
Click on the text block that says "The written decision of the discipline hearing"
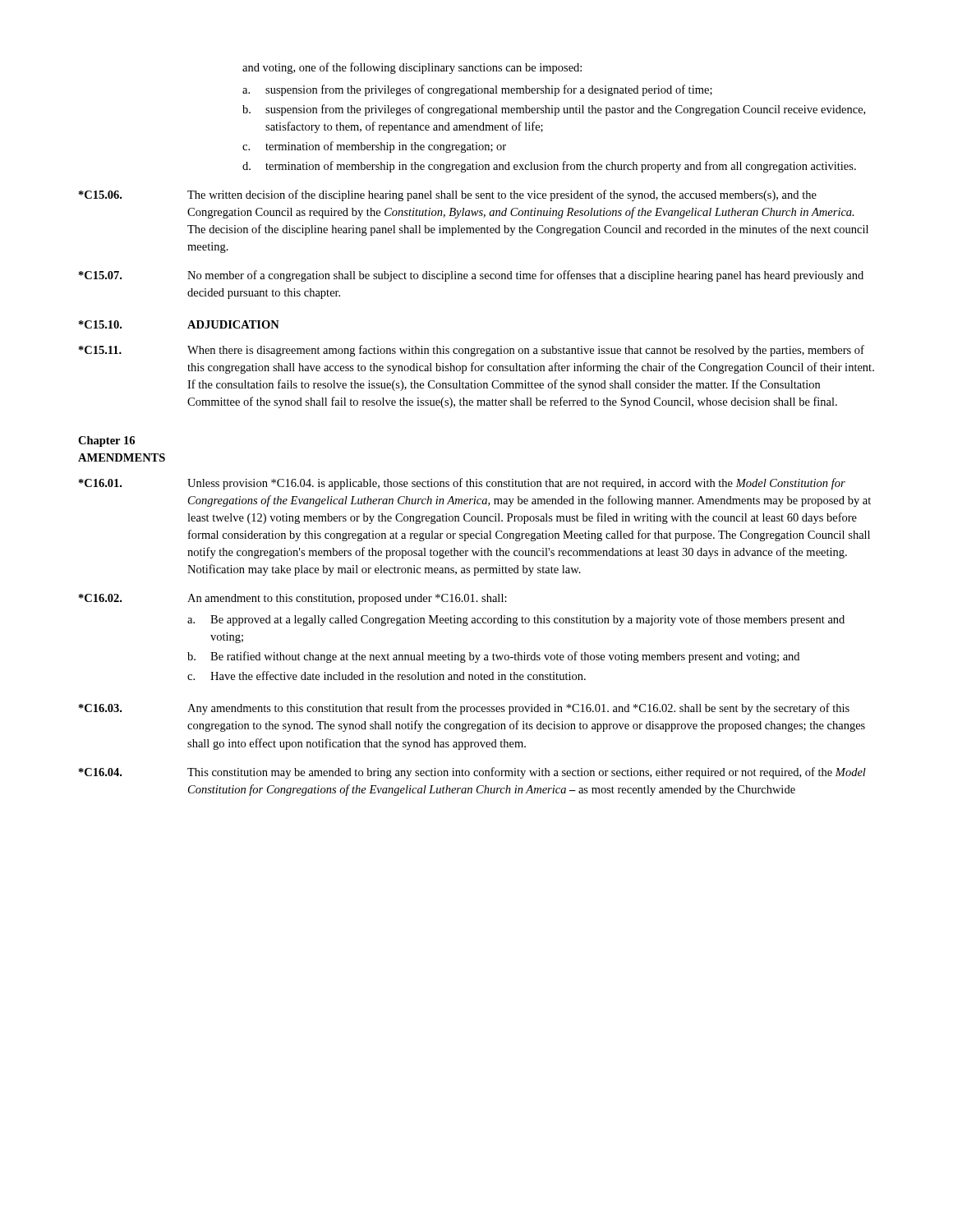[x=528, y=221]
